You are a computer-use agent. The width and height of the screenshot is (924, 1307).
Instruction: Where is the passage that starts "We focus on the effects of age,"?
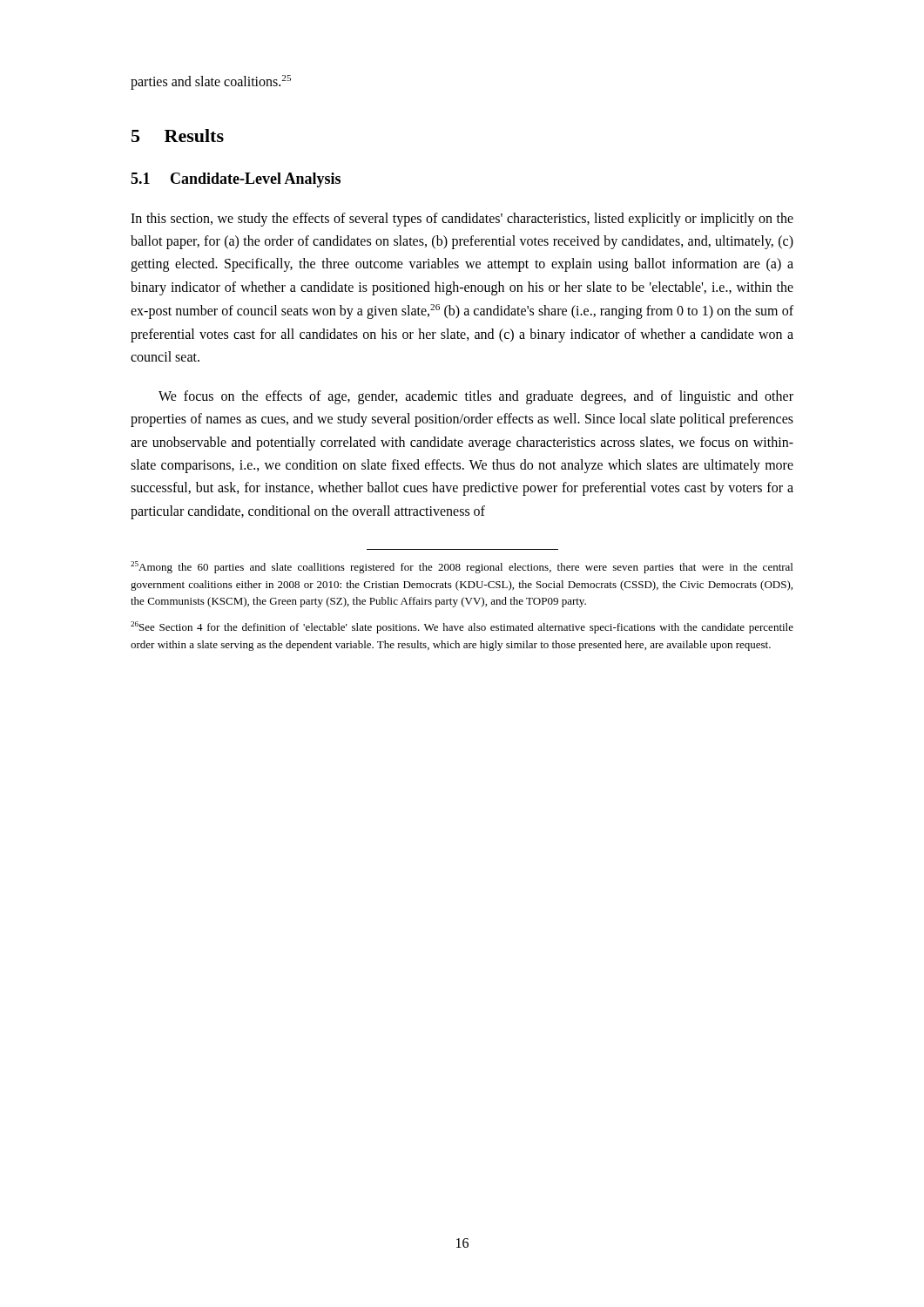[462, 454]
